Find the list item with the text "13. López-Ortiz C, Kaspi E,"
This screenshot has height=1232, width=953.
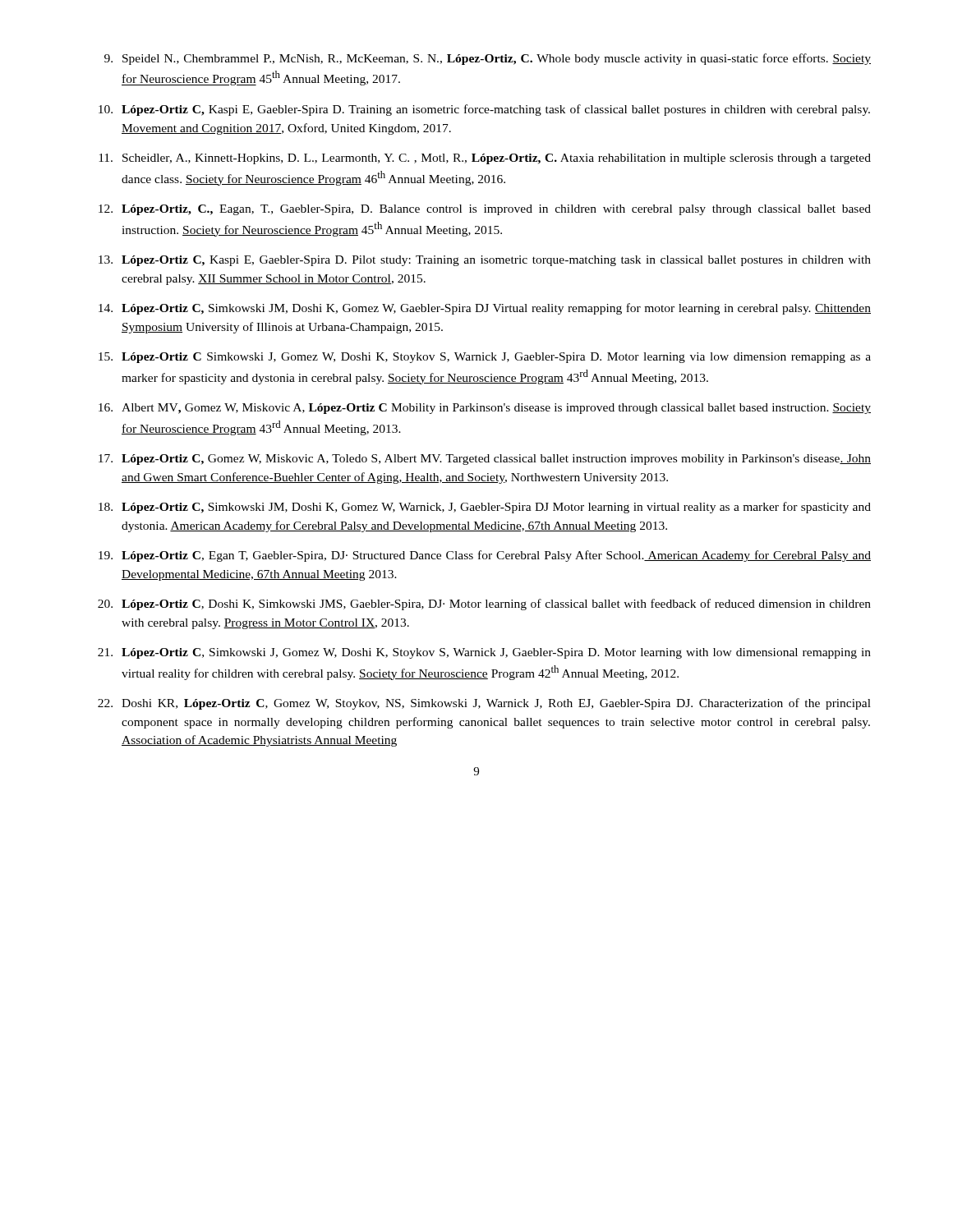(x=476, y=269)
